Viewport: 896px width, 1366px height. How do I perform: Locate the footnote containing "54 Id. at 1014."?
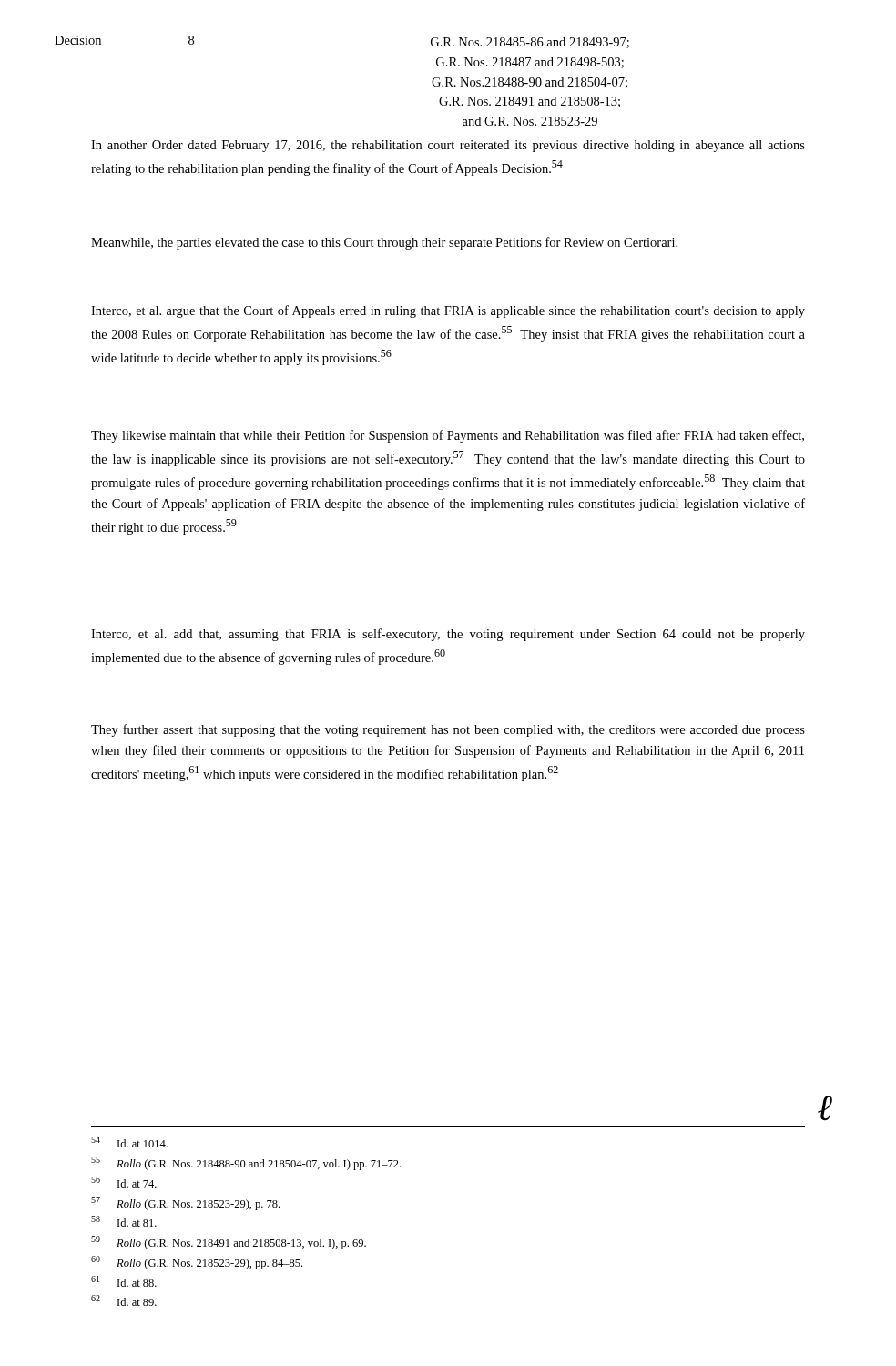coord(130,1143)
